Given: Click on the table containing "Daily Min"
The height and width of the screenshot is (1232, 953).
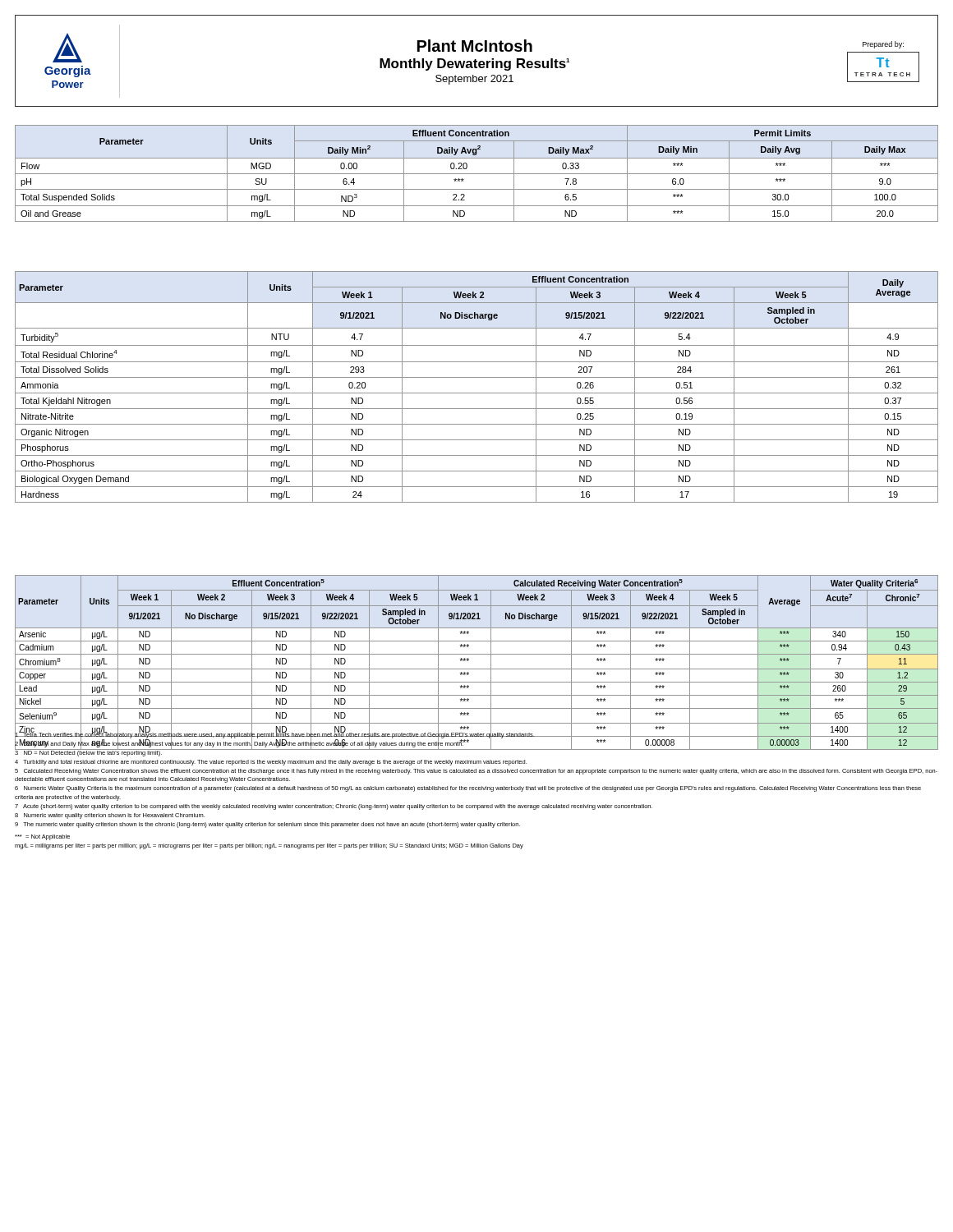Looking at the screenshot, I should coord(476,173).
